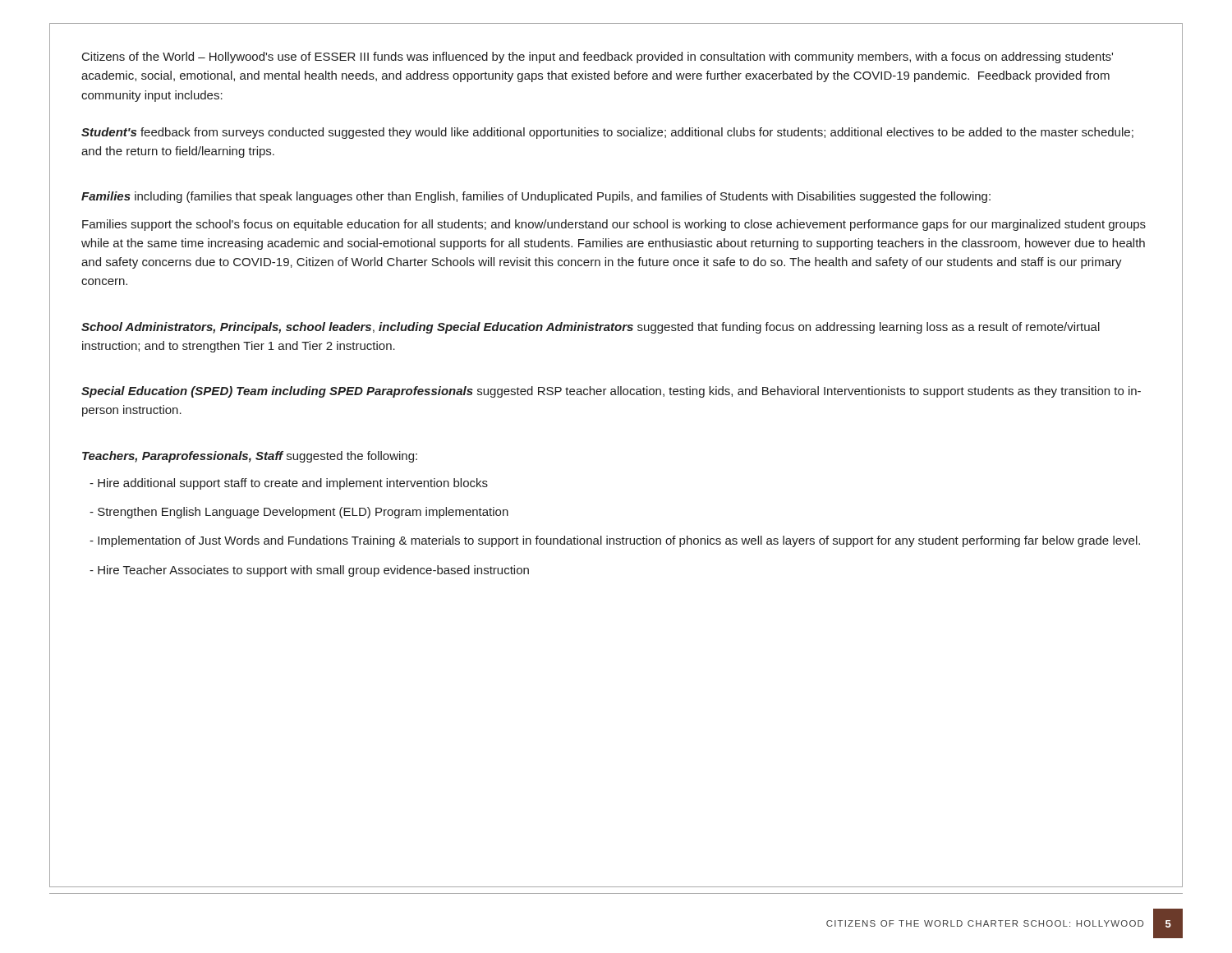Locate the text block that reads "Citizens of the World"
This screenshot has height=953, width=1232.
click(598, 75)
